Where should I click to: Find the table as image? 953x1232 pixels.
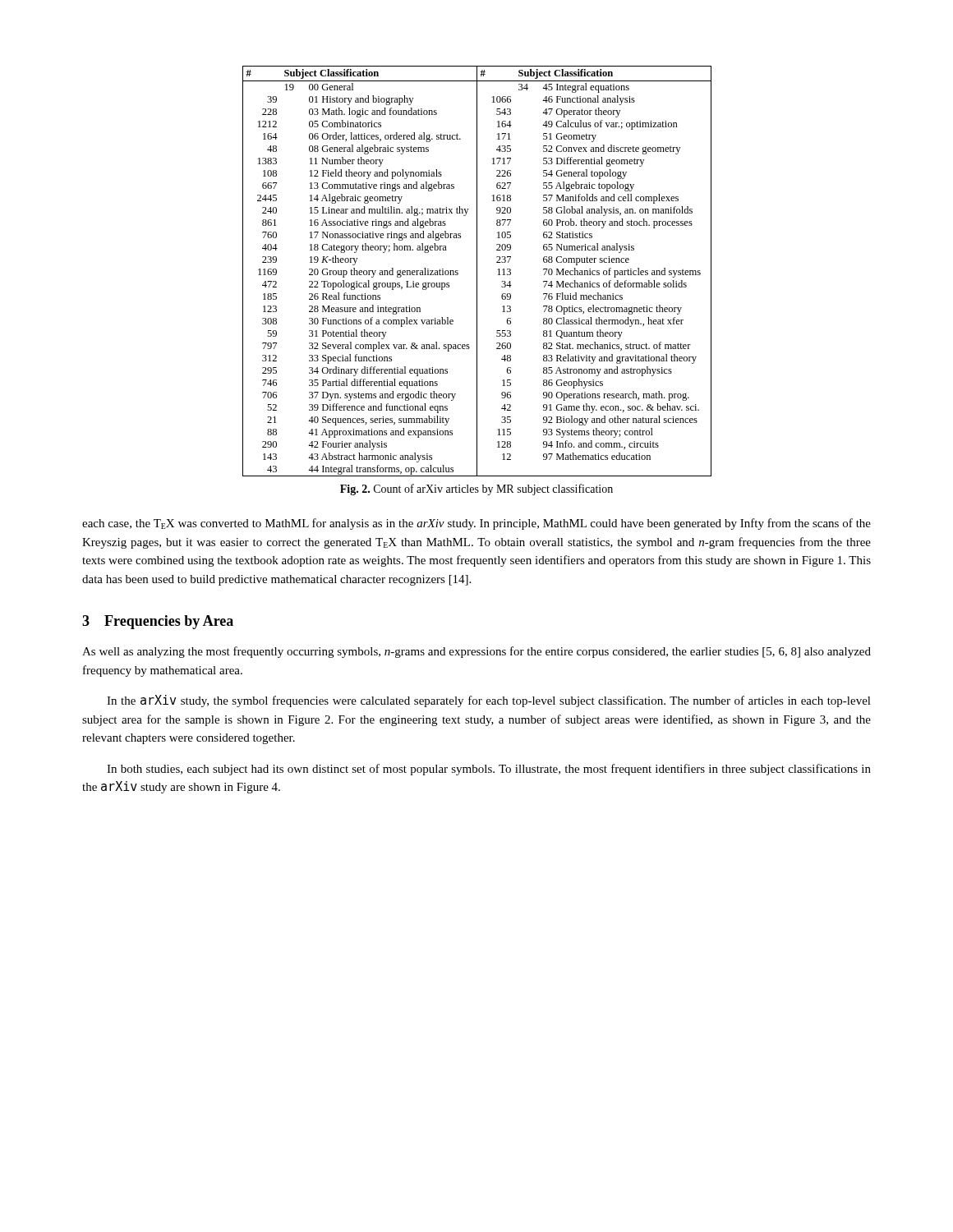tap(476, 271)
